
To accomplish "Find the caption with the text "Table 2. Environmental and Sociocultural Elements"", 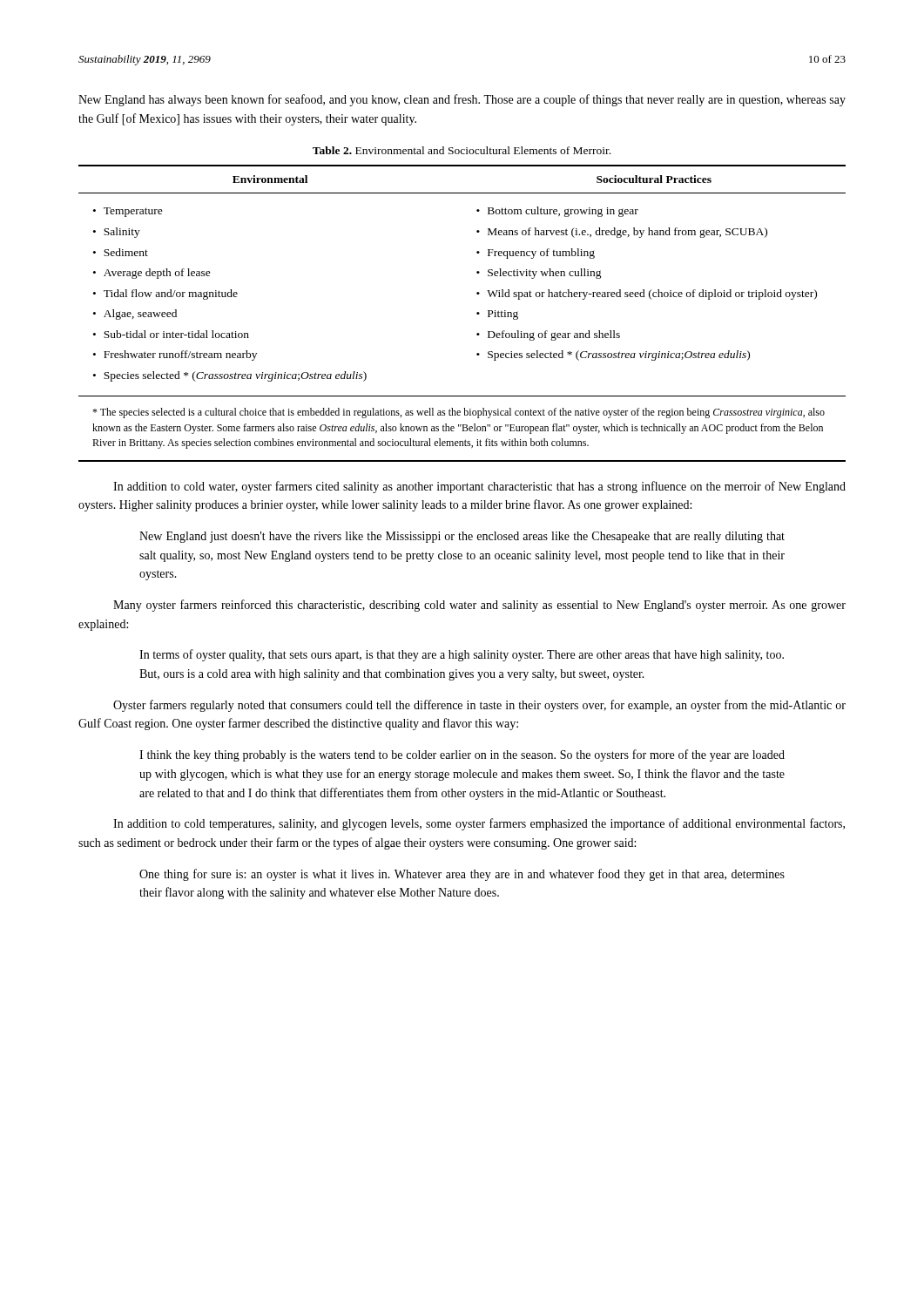I will 462,151.
